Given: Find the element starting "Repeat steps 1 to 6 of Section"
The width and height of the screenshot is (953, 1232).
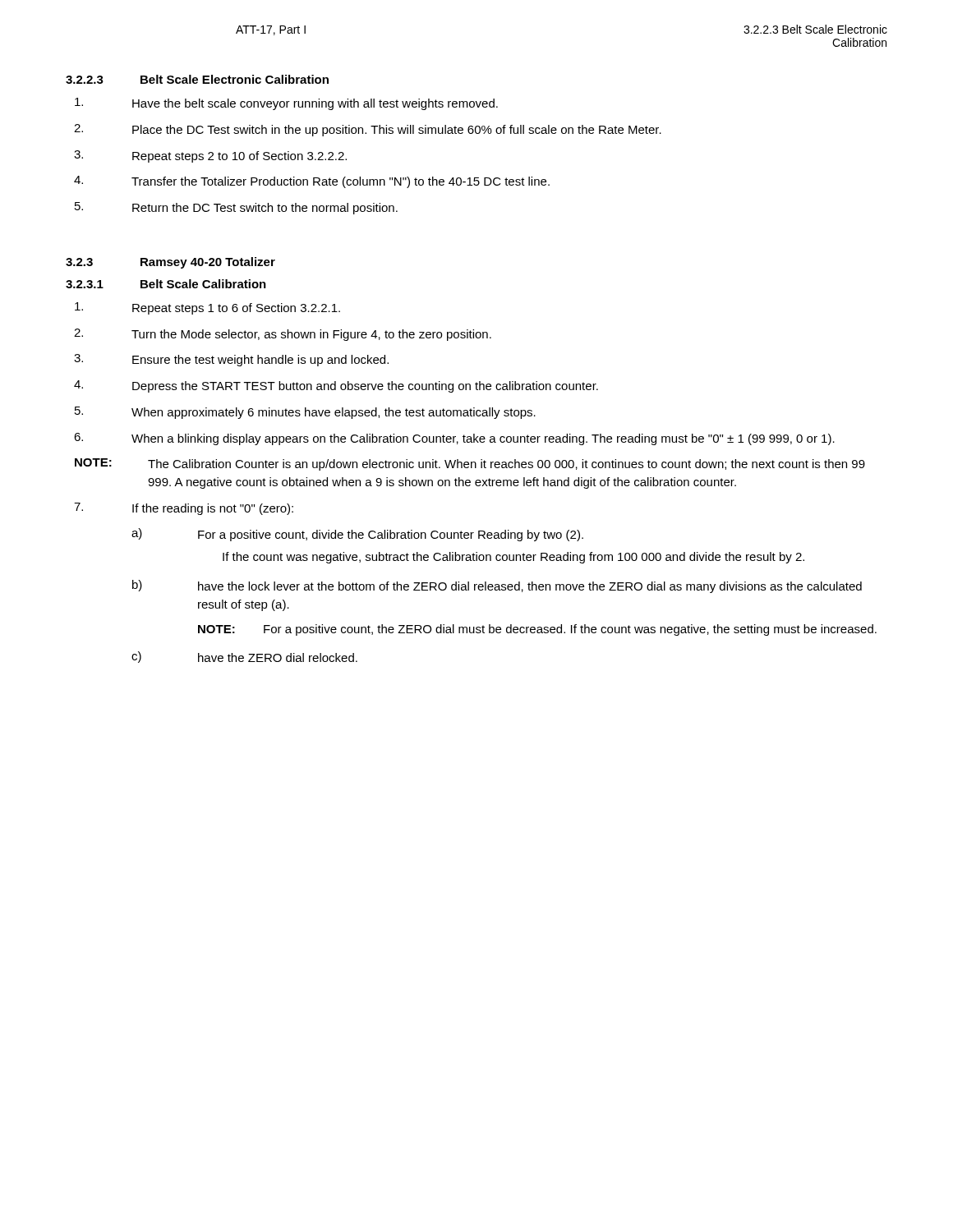Looking at the screenshot, I should tap(207, 308).
